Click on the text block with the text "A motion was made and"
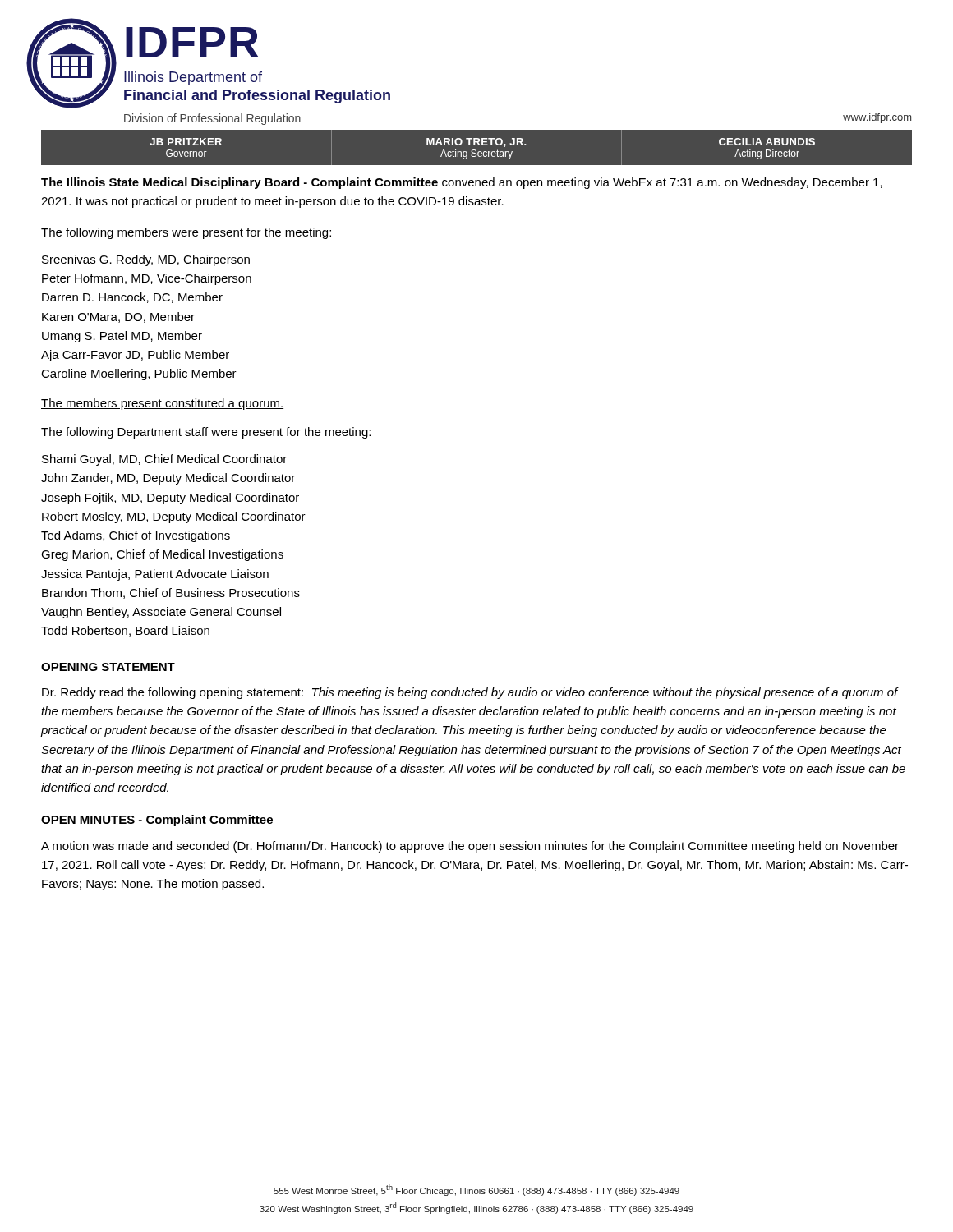The height and width of the screenshot is (1232, 953). click(x=475, y=864)
